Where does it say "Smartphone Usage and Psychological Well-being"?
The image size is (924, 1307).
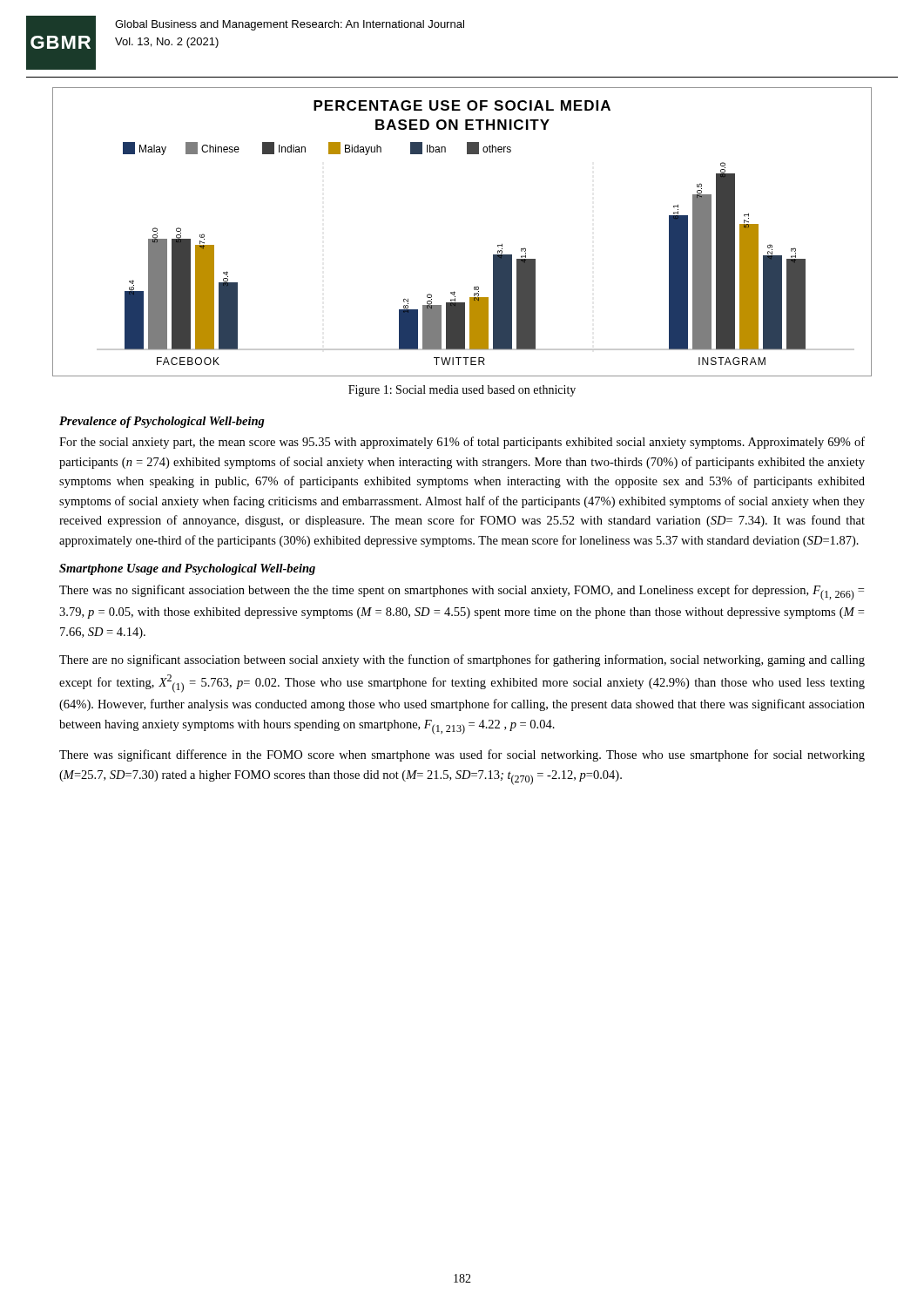pyautogui.click(x=187, y=568)
